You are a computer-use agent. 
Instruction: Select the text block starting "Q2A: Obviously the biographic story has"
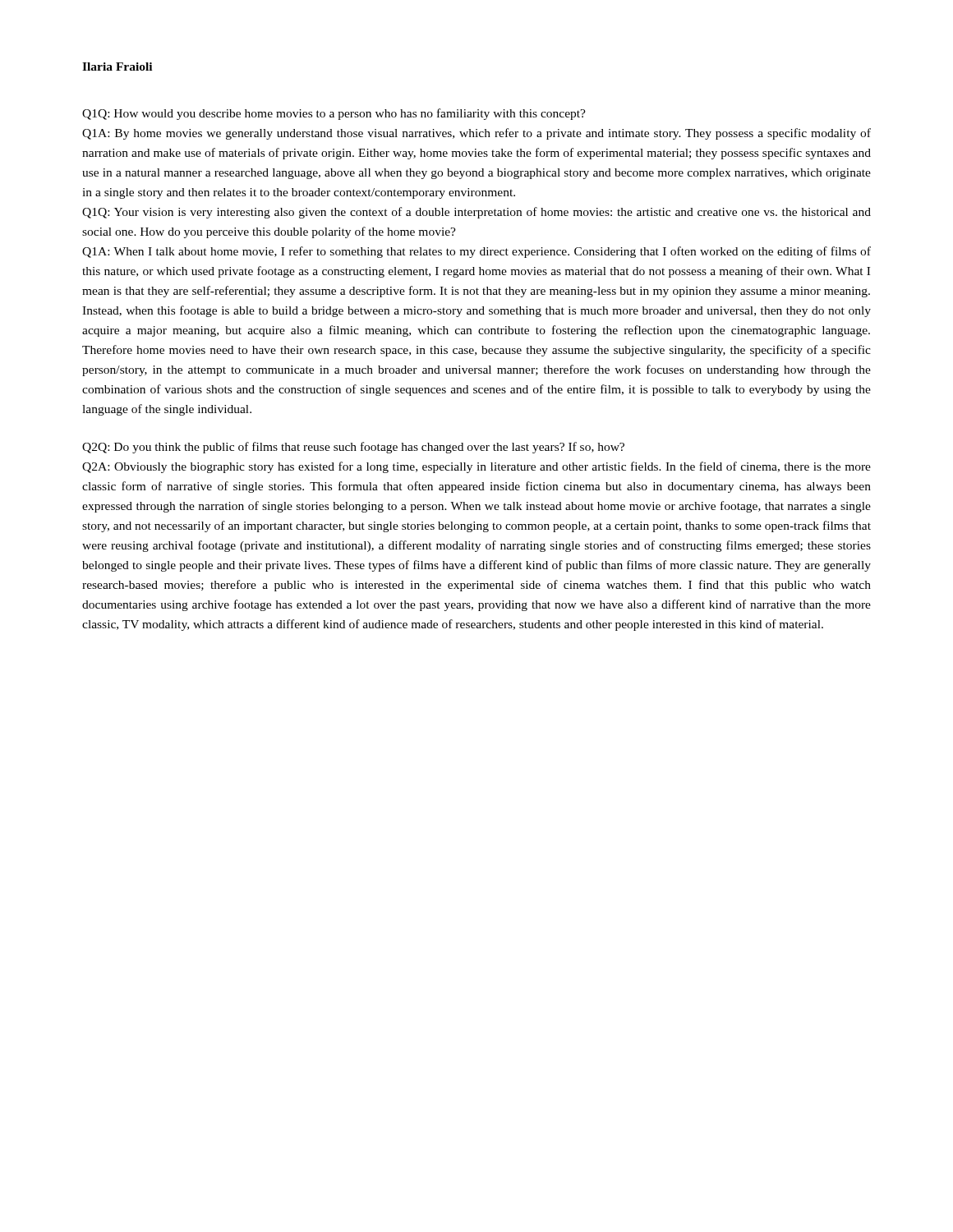476,545
